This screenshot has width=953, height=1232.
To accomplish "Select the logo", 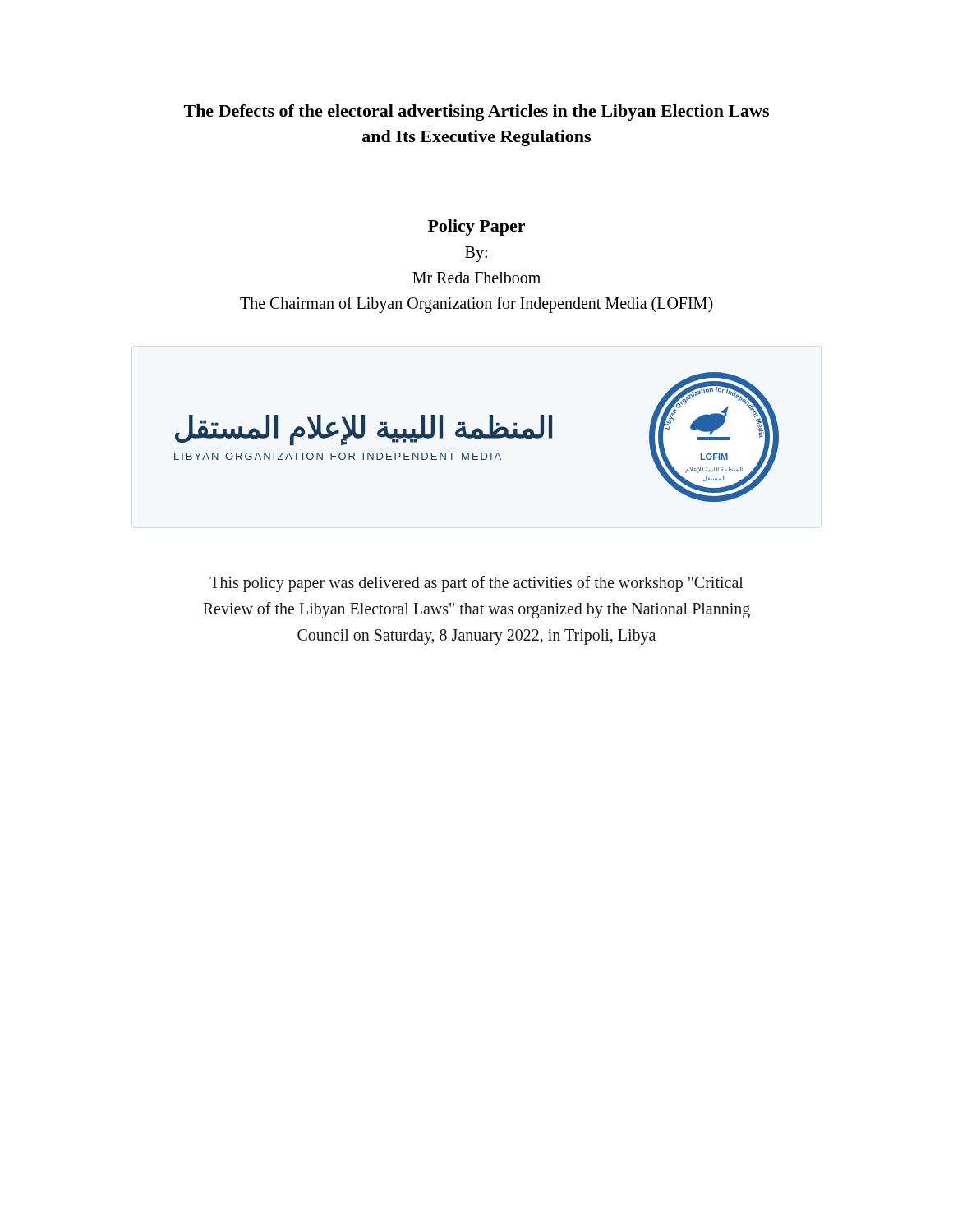I will click(x=476, y=437).
